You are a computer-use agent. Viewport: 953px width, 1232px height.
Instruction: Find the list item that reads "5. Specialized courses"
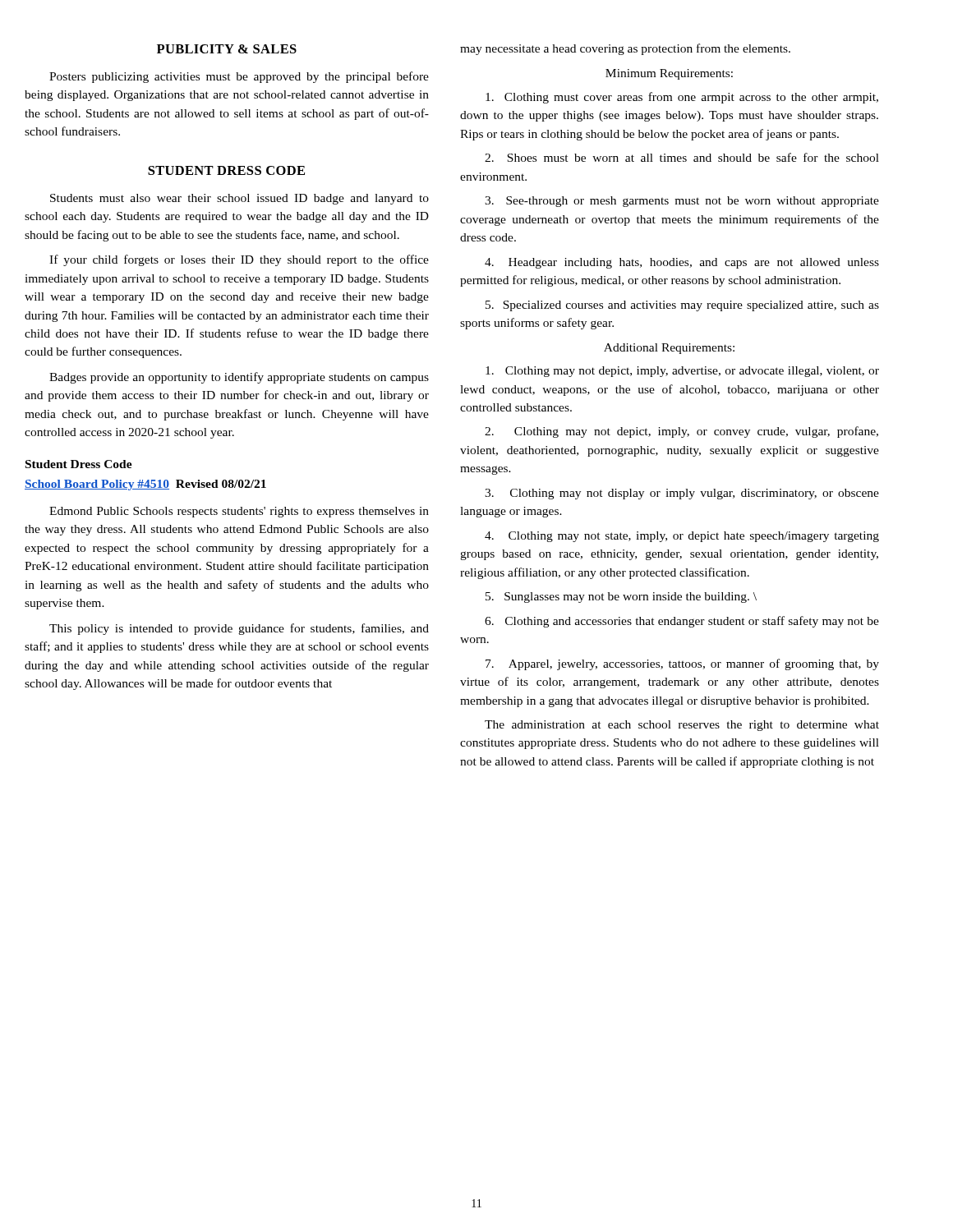670,314
